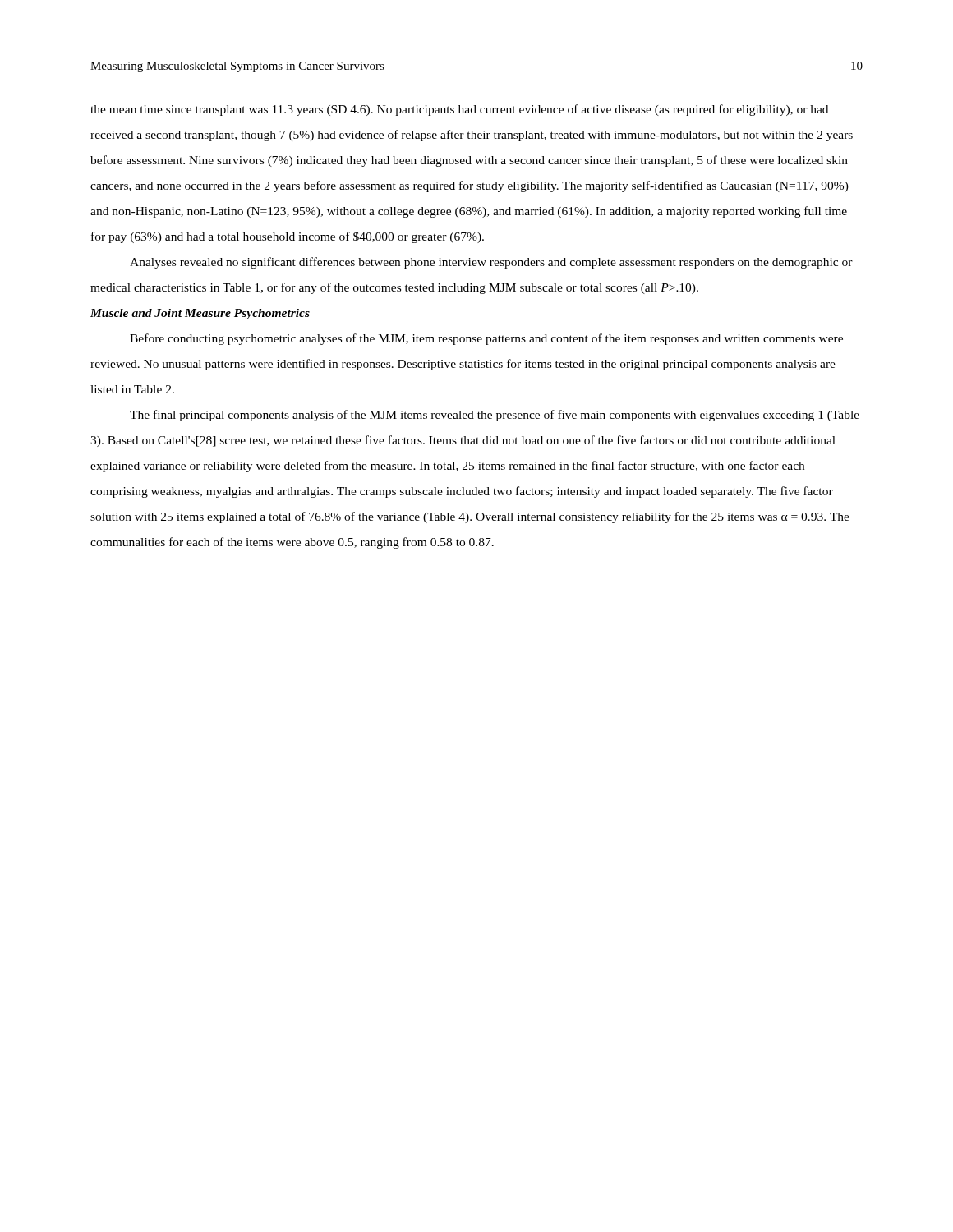The image size is (953, 1232).
Task: Point to the block beginning "the mean time"
Action: [476, 172]
